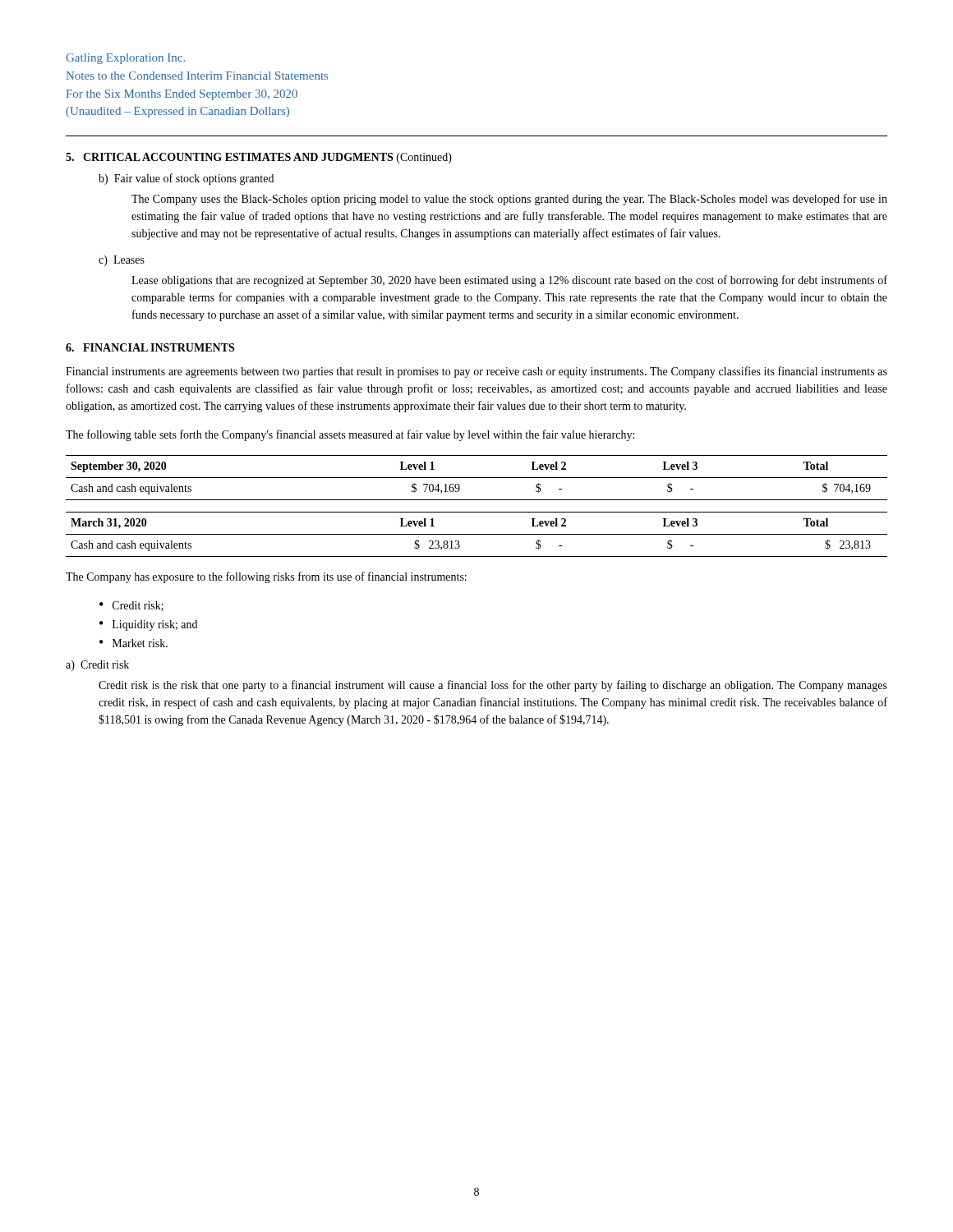Select the text block with the text "The Company has exposure to the following"
The height and width of the screenshot is (1232, 953).
(x=267, y=577)
